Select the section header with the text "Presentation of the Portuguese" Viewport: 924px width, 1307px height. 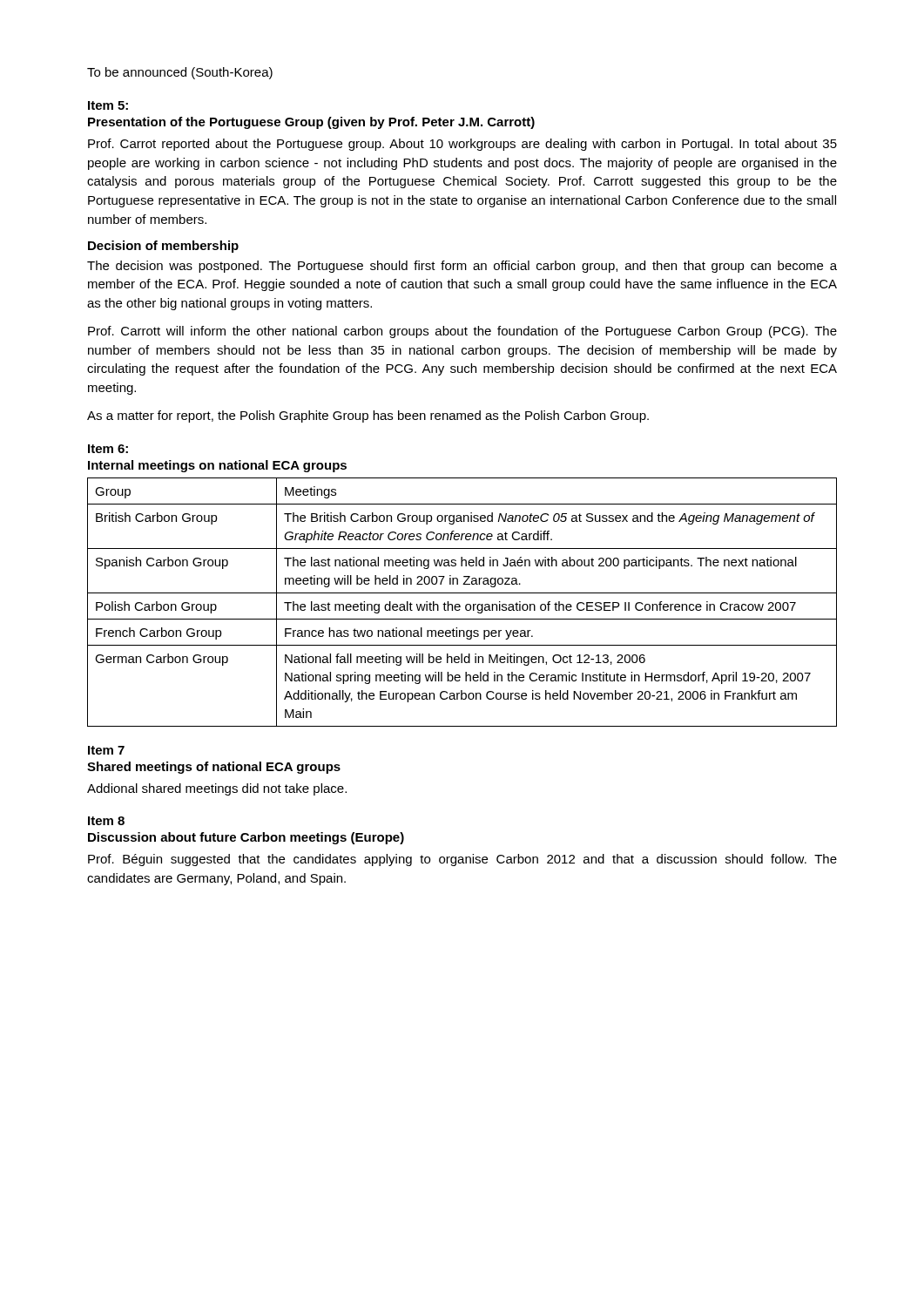[x=311, y=121]
